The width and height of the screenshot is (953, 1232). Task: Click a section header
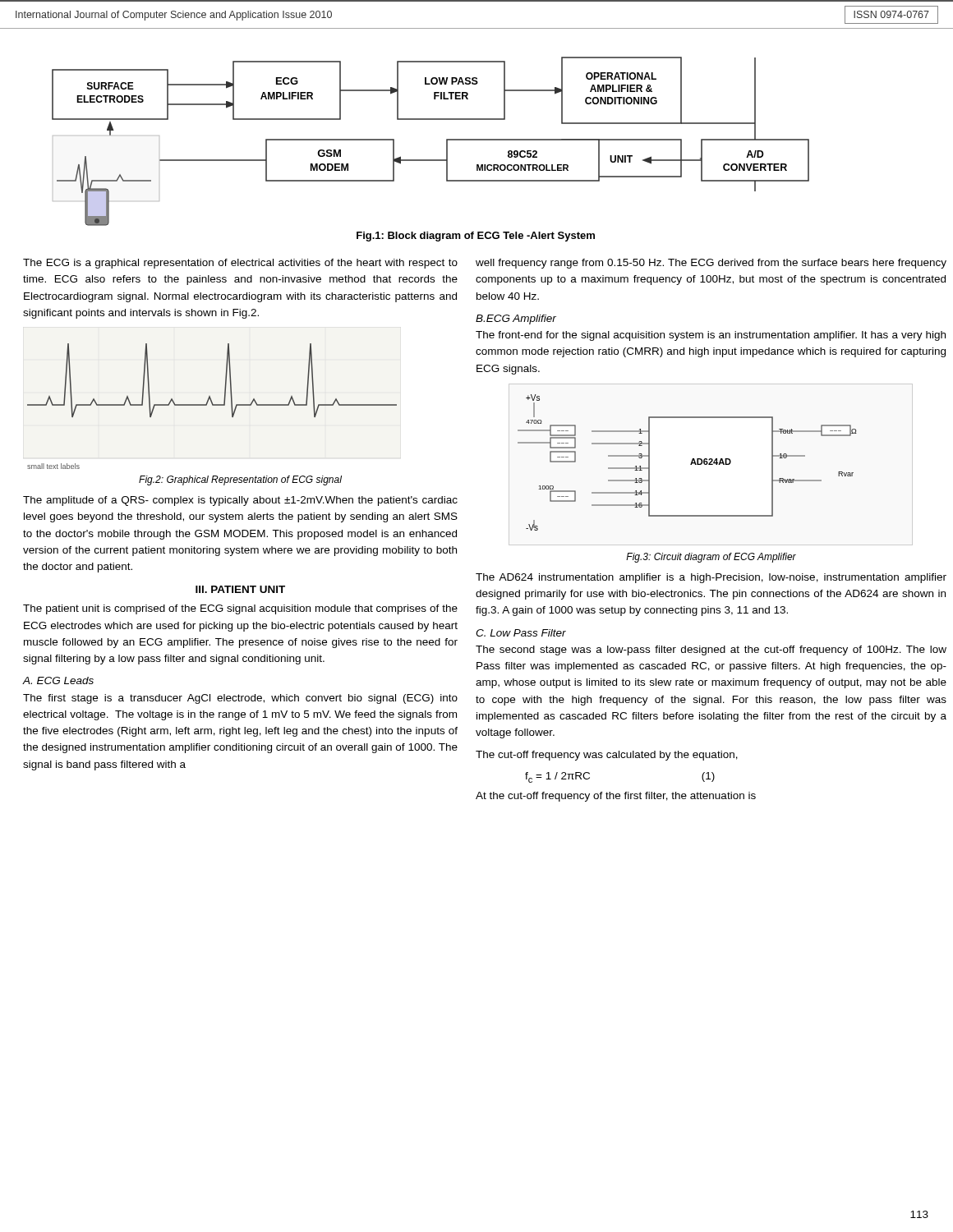[x=240, y=590]
